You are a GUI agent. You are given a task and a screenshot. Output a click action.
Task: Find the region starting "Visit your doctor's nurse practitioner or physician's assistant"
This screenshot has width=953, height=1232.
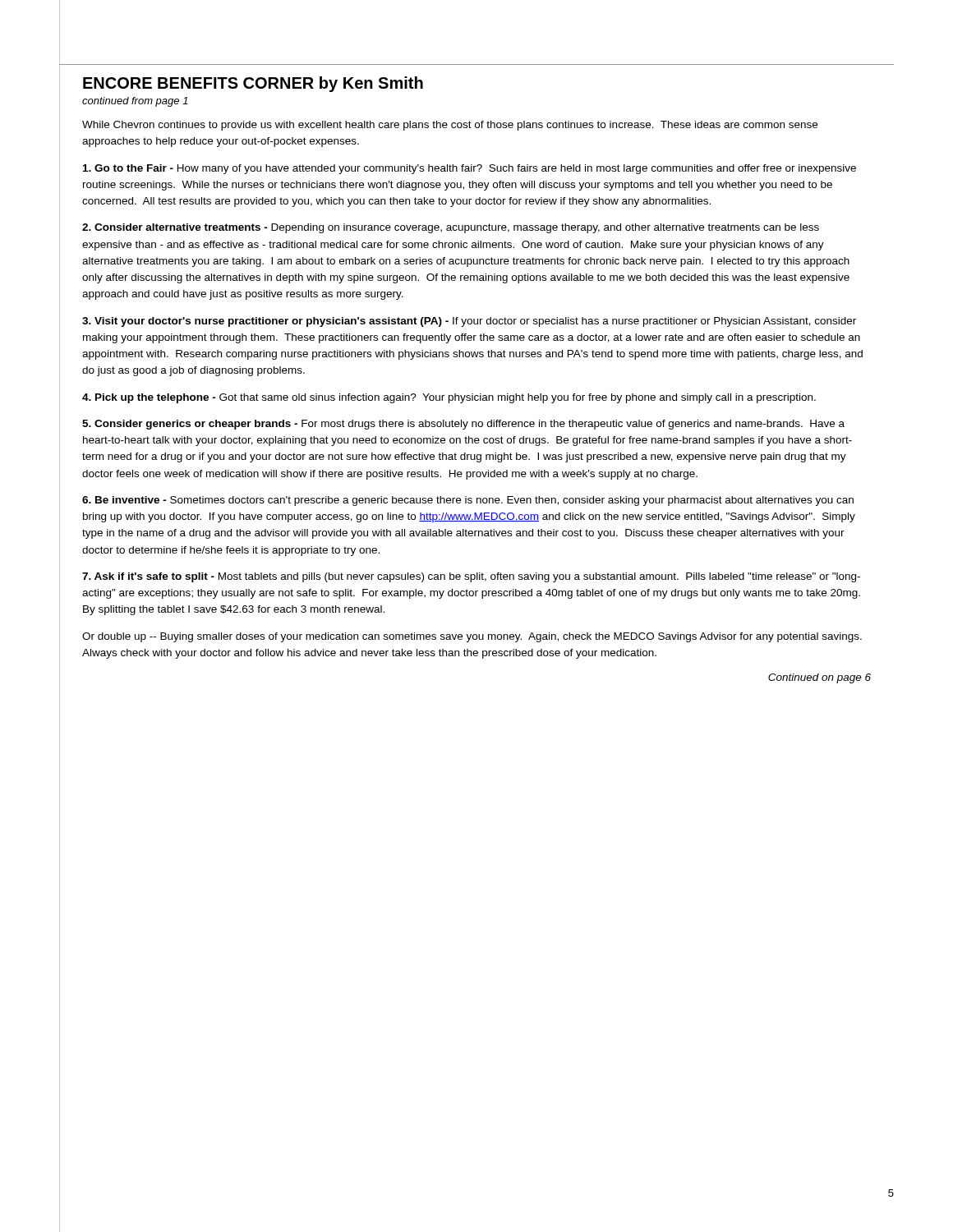[x=473, y=345]
